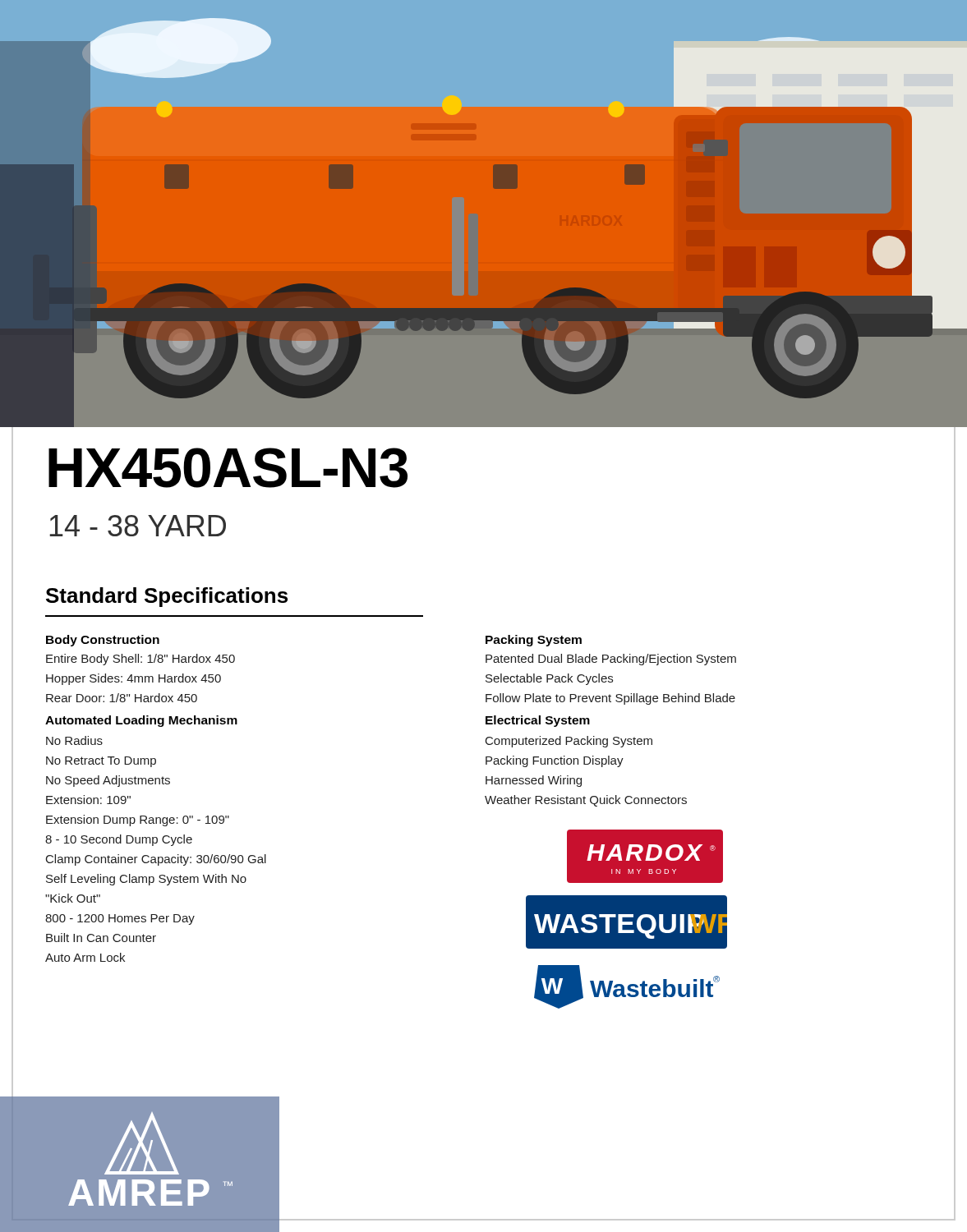Navigate to the region starting "Entire Body Shell: 1/8" Hardox 450"
The image size is (967, 1232).
click(140, 660)
